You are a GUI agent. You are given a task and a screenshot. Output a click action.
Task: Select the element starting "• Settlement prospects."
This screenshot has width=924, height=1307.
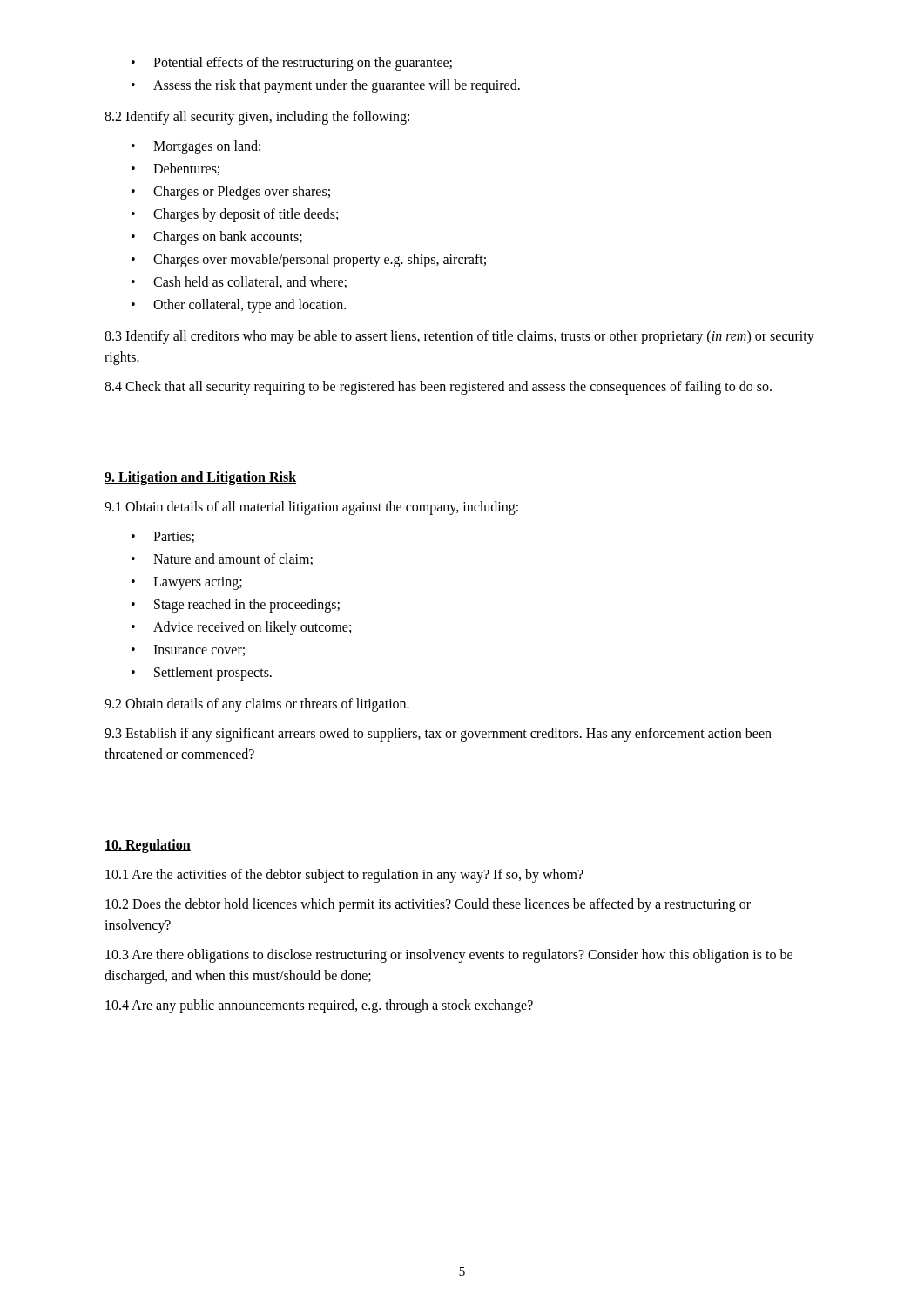point(202,674)
